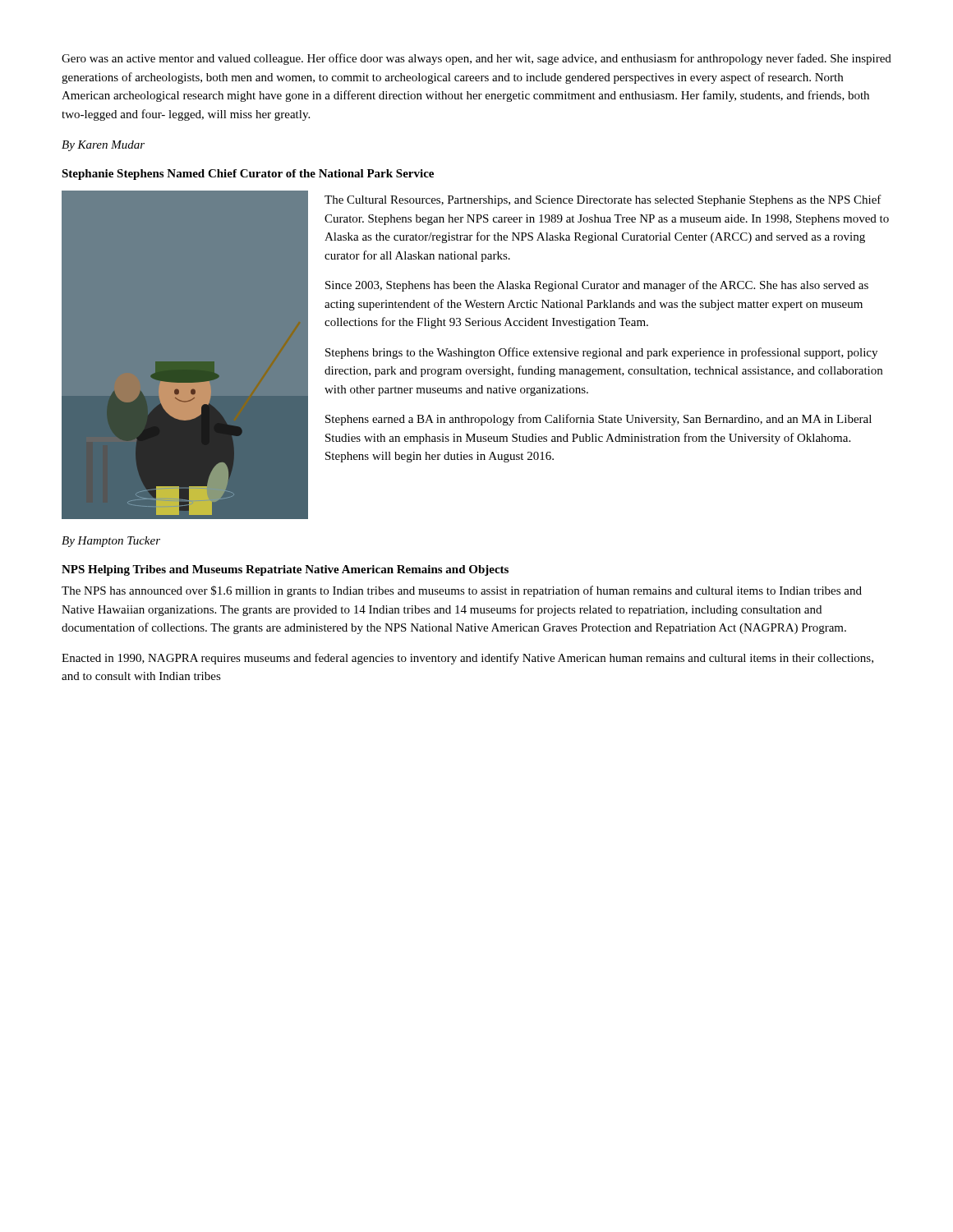The height and width of the screenshot is (1232, 953).
Task: Where is the section header that starts "NPS Helping Tribes and"?
Action: point(285,569)
